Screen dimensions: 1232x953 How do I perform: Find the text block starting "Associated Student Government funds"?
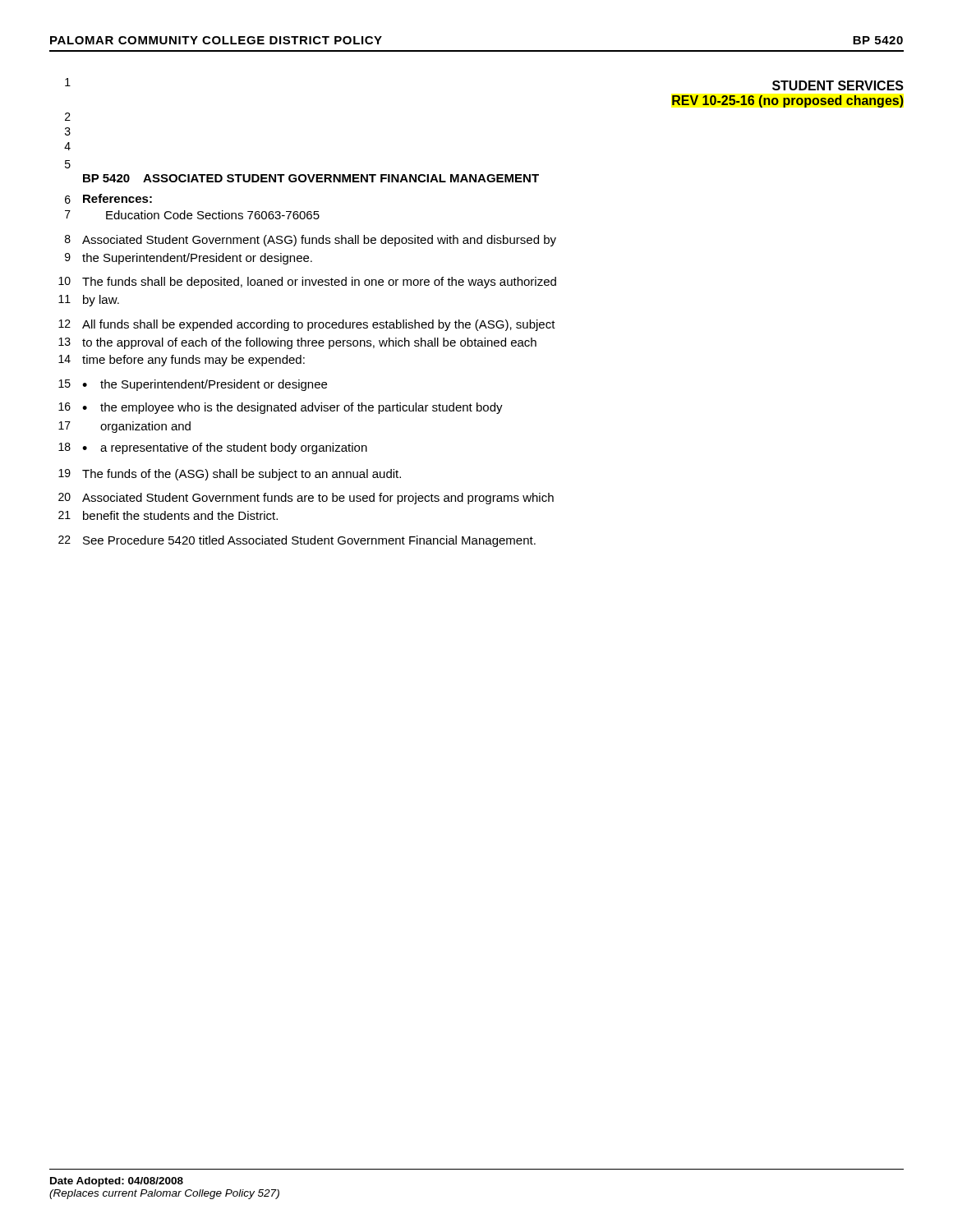click(318, 498)
